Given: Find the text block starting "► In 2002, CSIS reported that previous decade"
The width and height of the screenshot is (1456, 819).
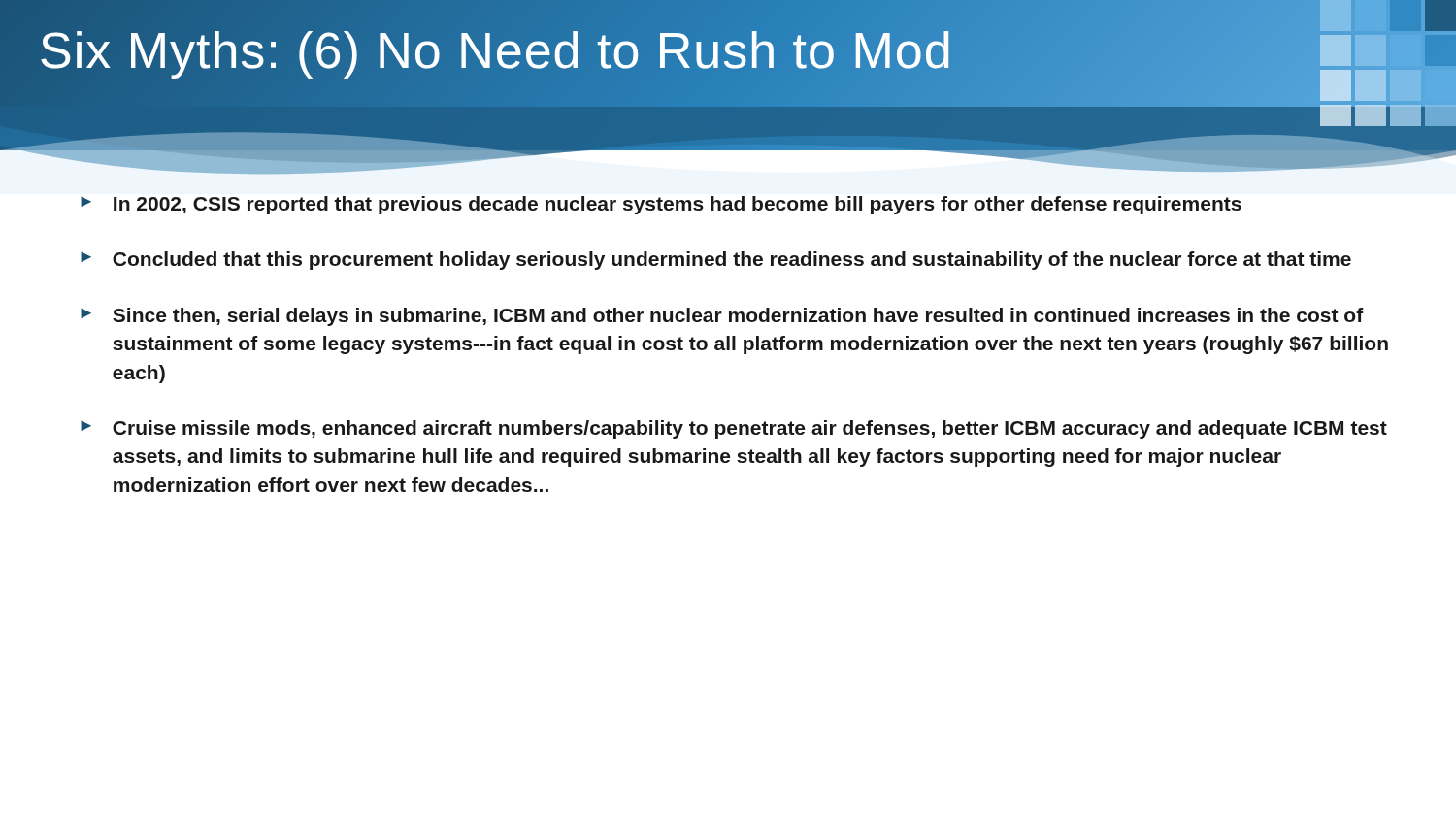Looking at the screenshot, I should click(x=660, y=203).
